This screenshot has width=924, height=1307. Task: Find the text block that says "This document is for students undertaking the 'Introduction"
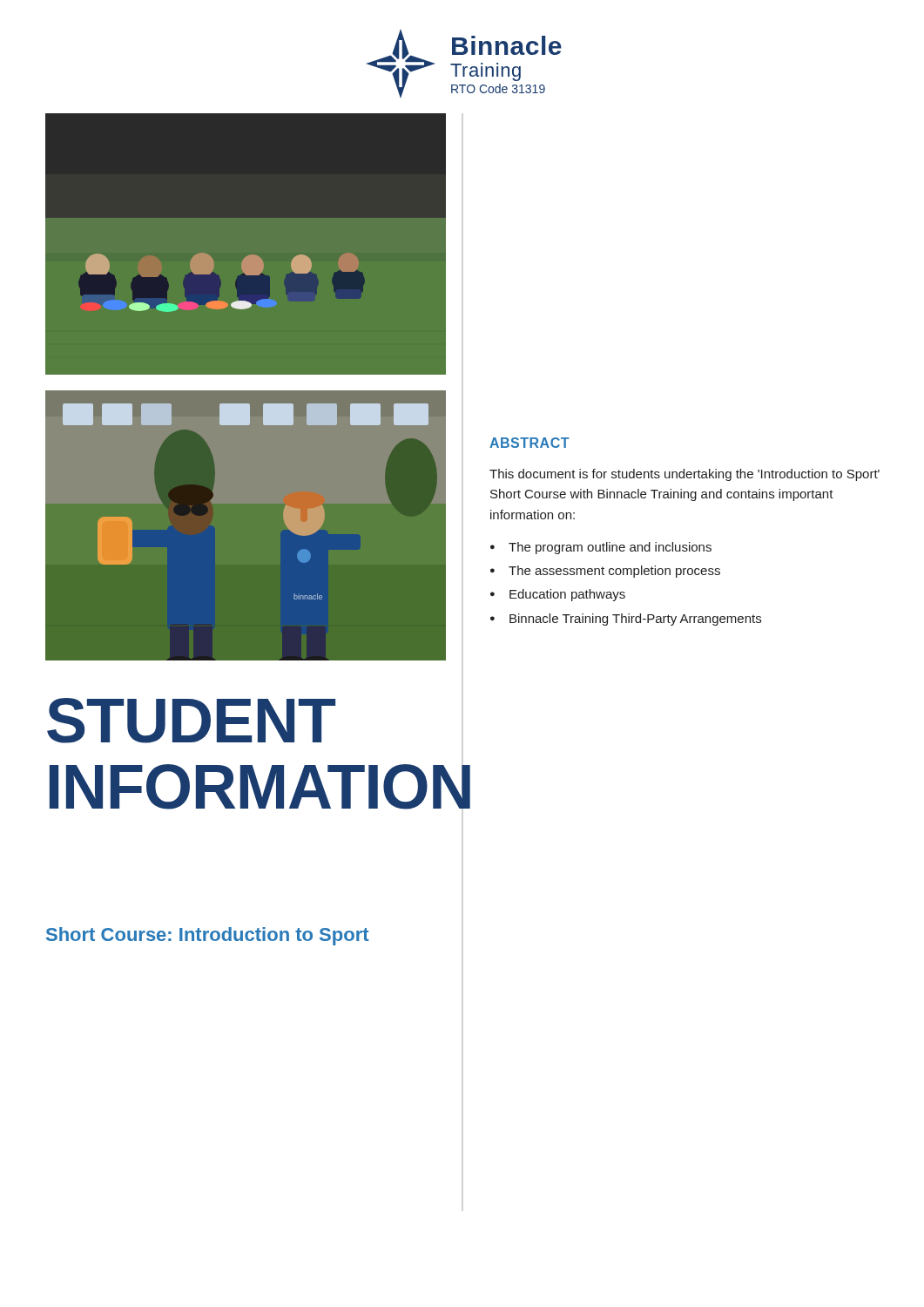point(685,494)
